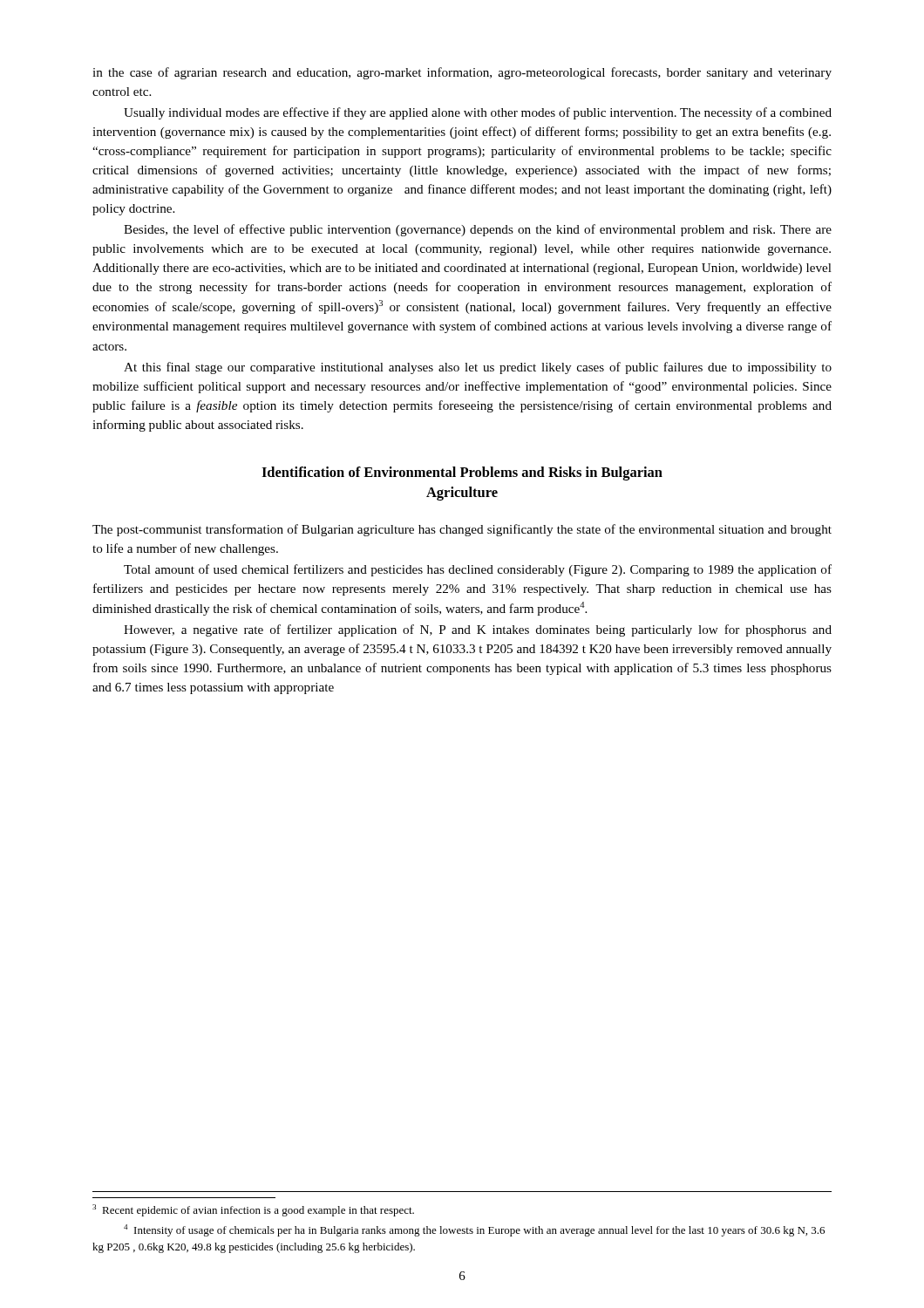Click on the element starting "The post-communist transformation of Bulgarian agriculture has"
This screenshot has height=1308, width=924.
pyautogui.click(x=462, y=608)
